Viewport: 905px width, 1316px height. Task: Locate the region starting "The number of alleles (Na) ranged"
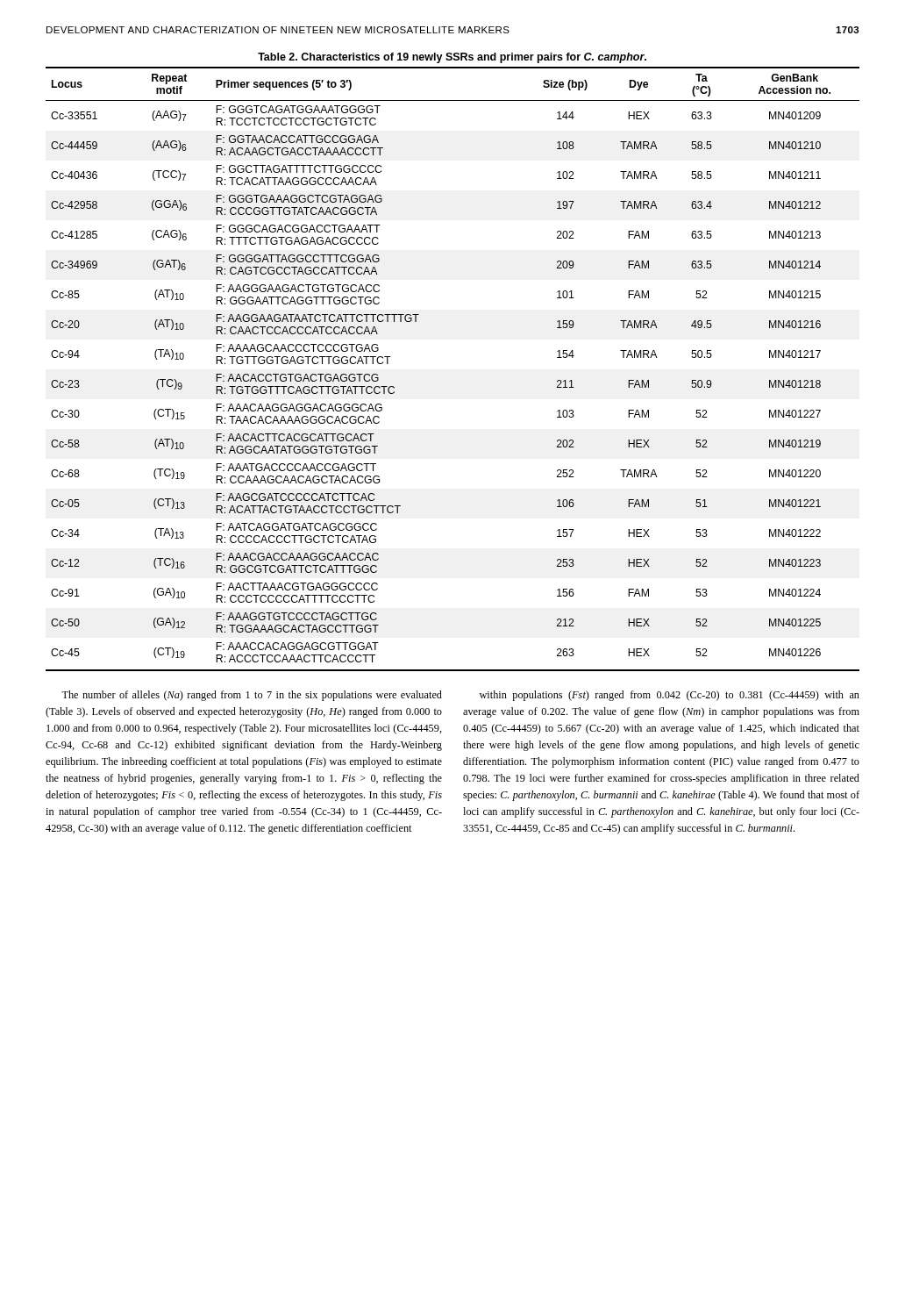coord(244,762)
